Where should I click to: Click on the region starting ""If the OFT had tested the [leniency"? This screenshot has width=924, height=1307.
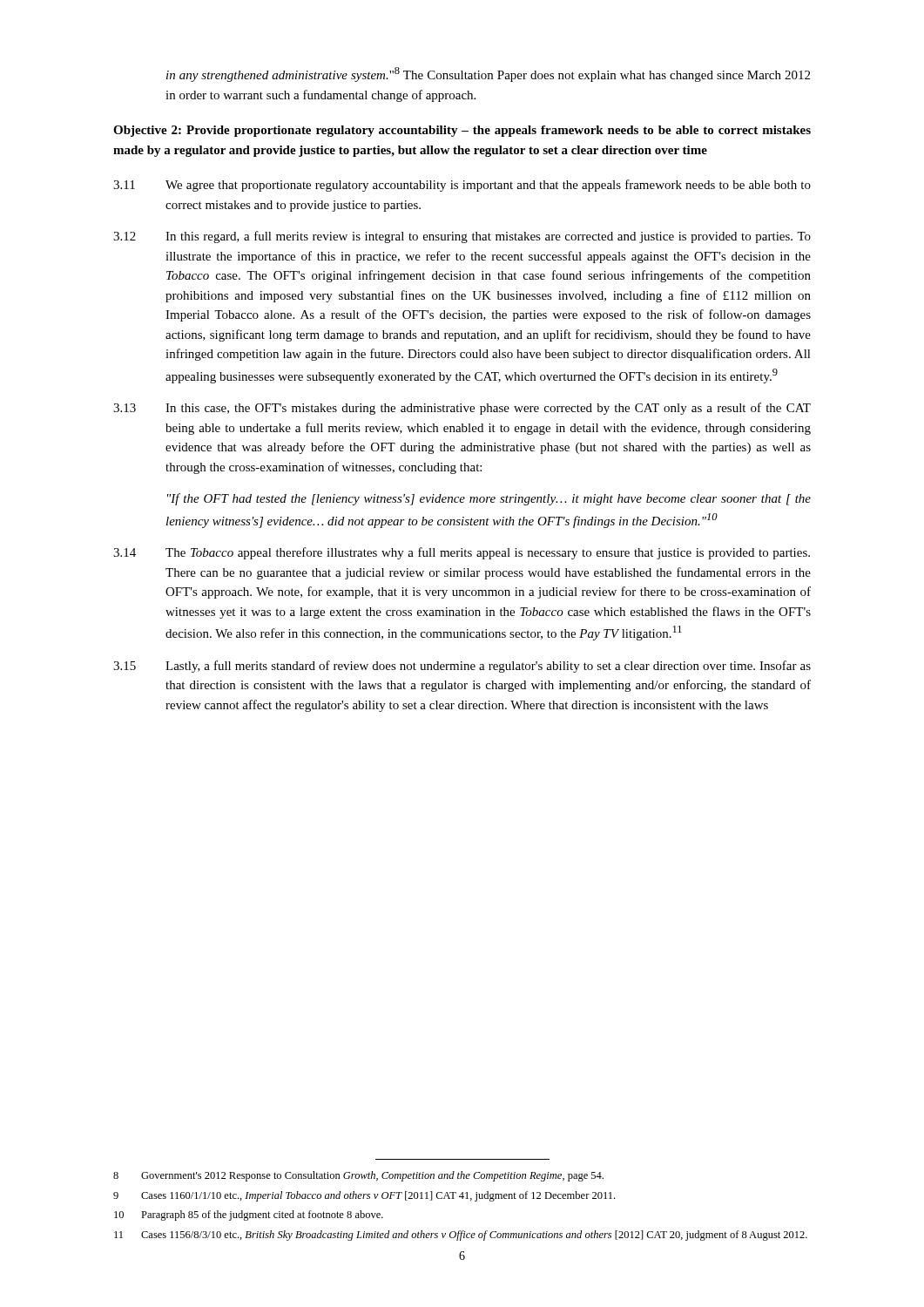coord(488,510)
